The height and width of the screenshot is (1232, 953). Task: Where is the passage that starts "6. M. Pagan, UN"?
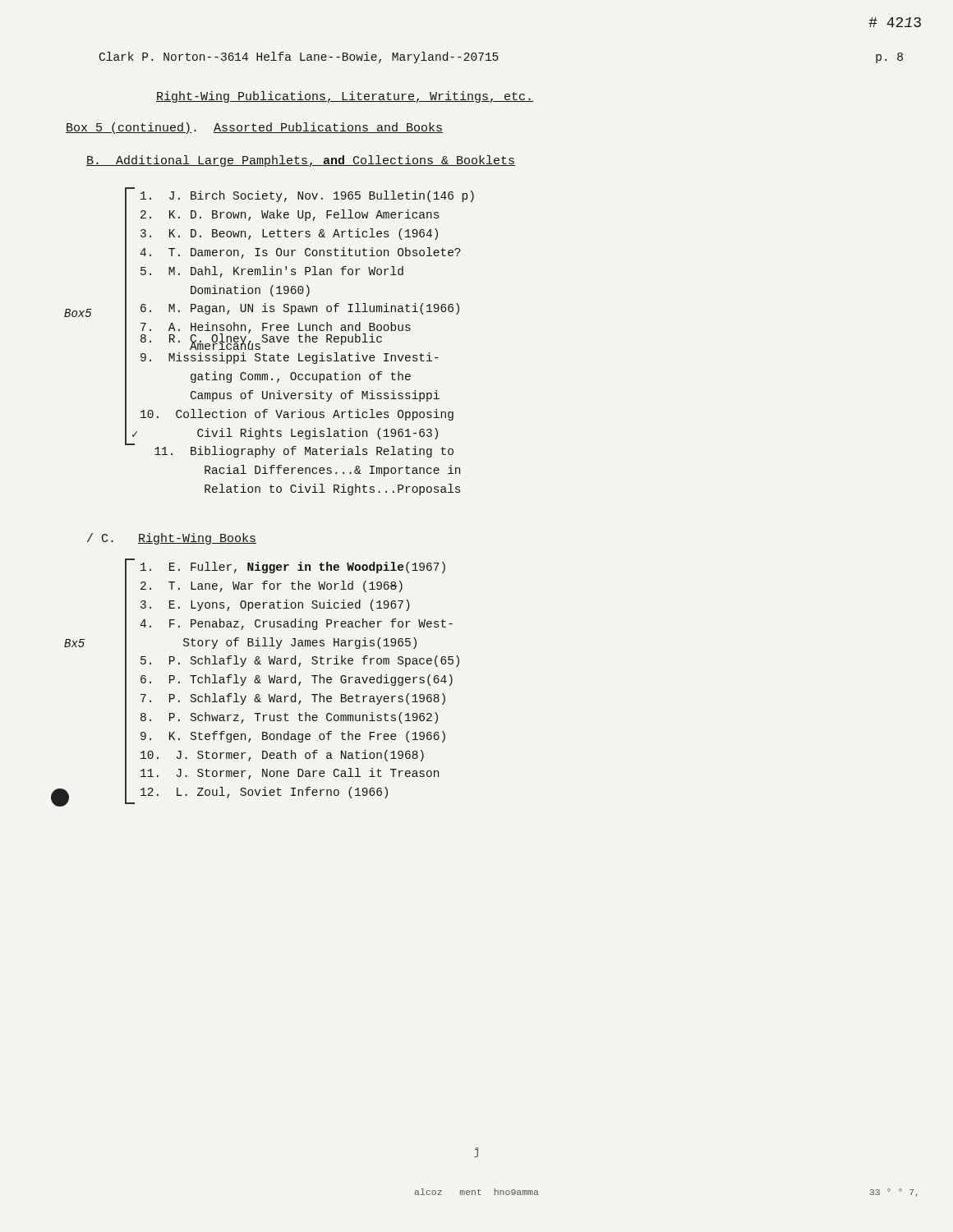(x=301, y=309)
